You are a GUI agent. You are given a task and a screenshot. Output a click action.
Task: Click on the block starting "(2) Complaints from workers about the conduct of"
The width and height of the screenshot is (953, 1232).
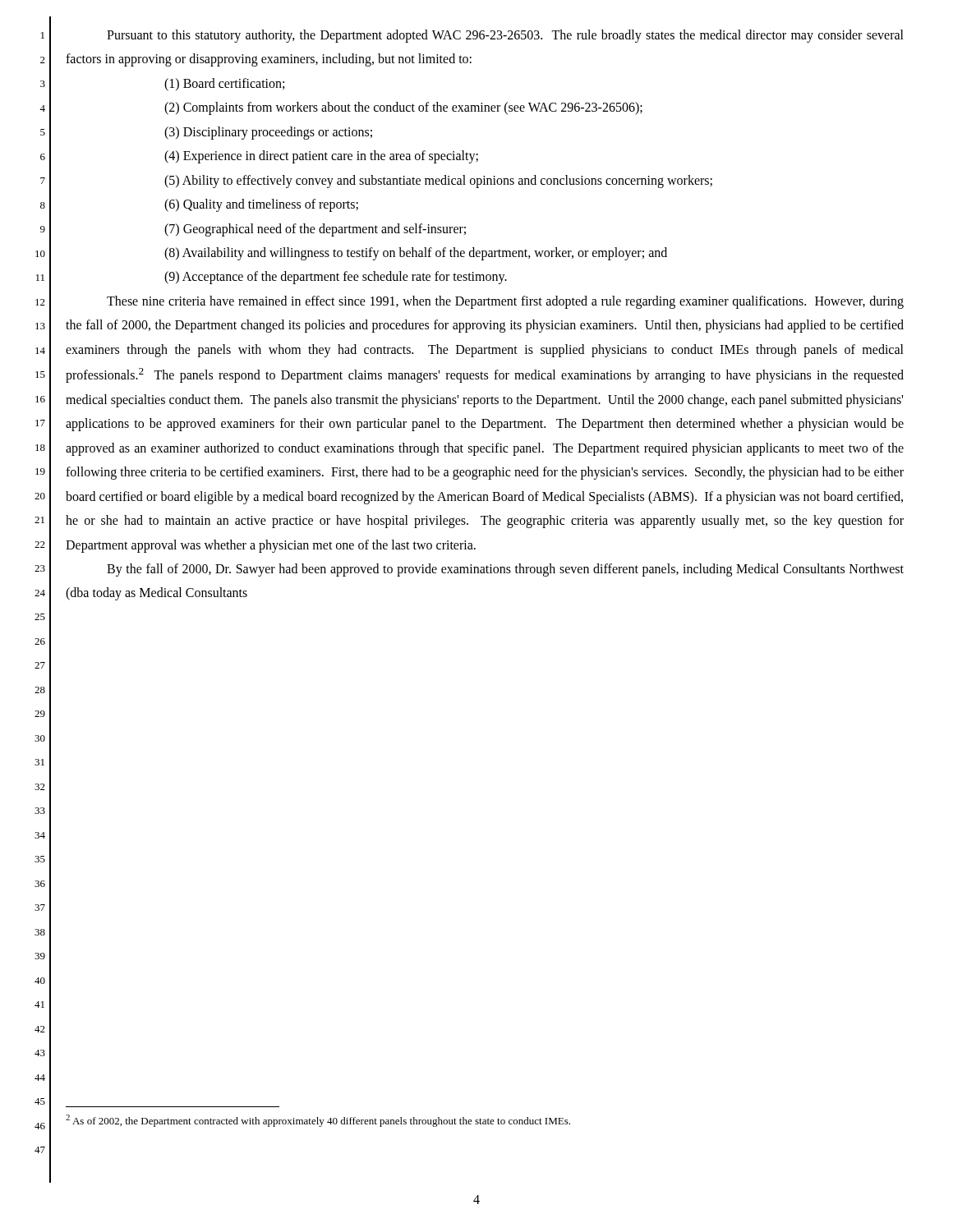(x=404, y=107)
